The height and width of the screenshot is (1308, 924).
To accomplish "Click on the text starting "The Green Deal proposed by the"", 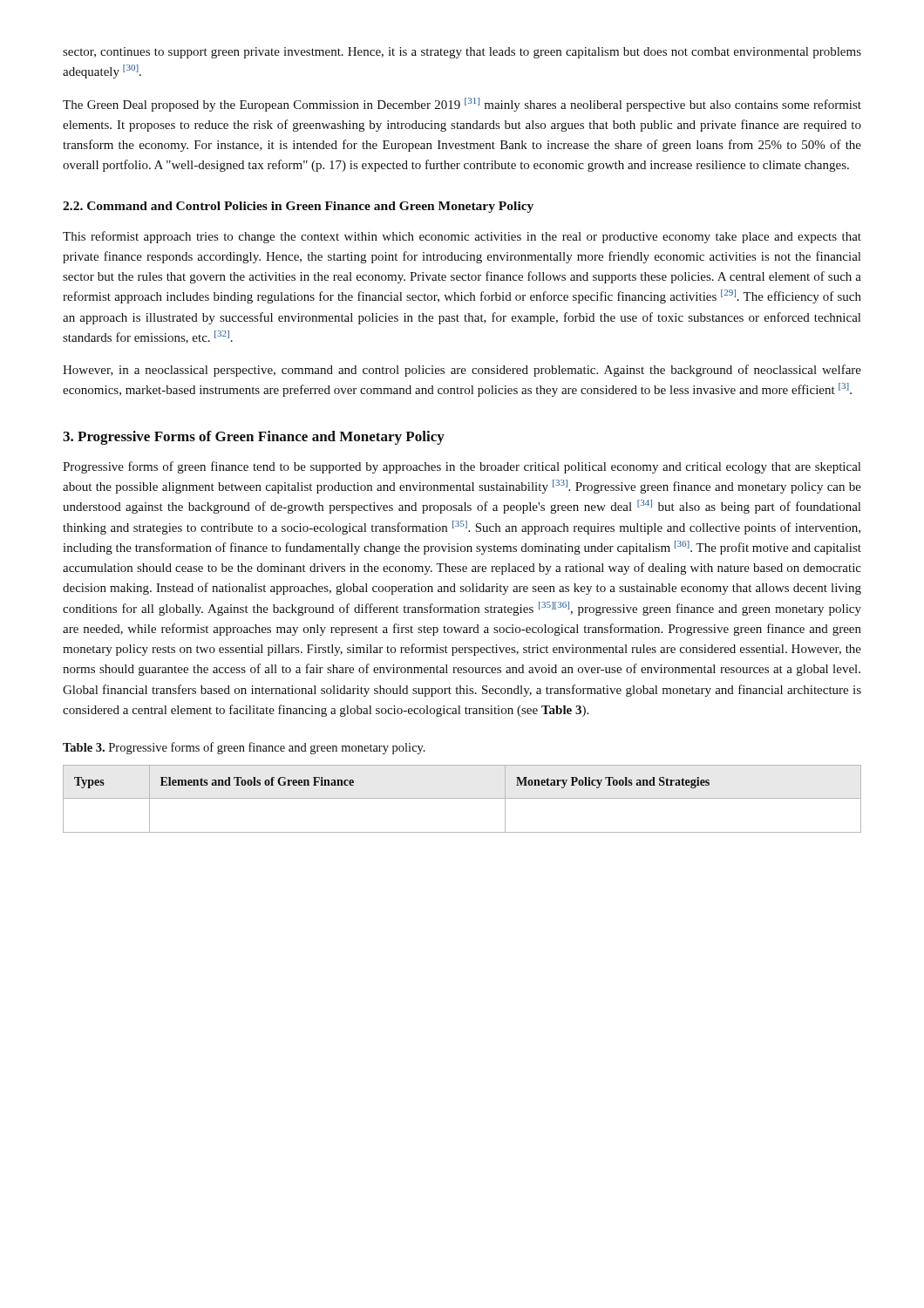I will coord(462,135).
